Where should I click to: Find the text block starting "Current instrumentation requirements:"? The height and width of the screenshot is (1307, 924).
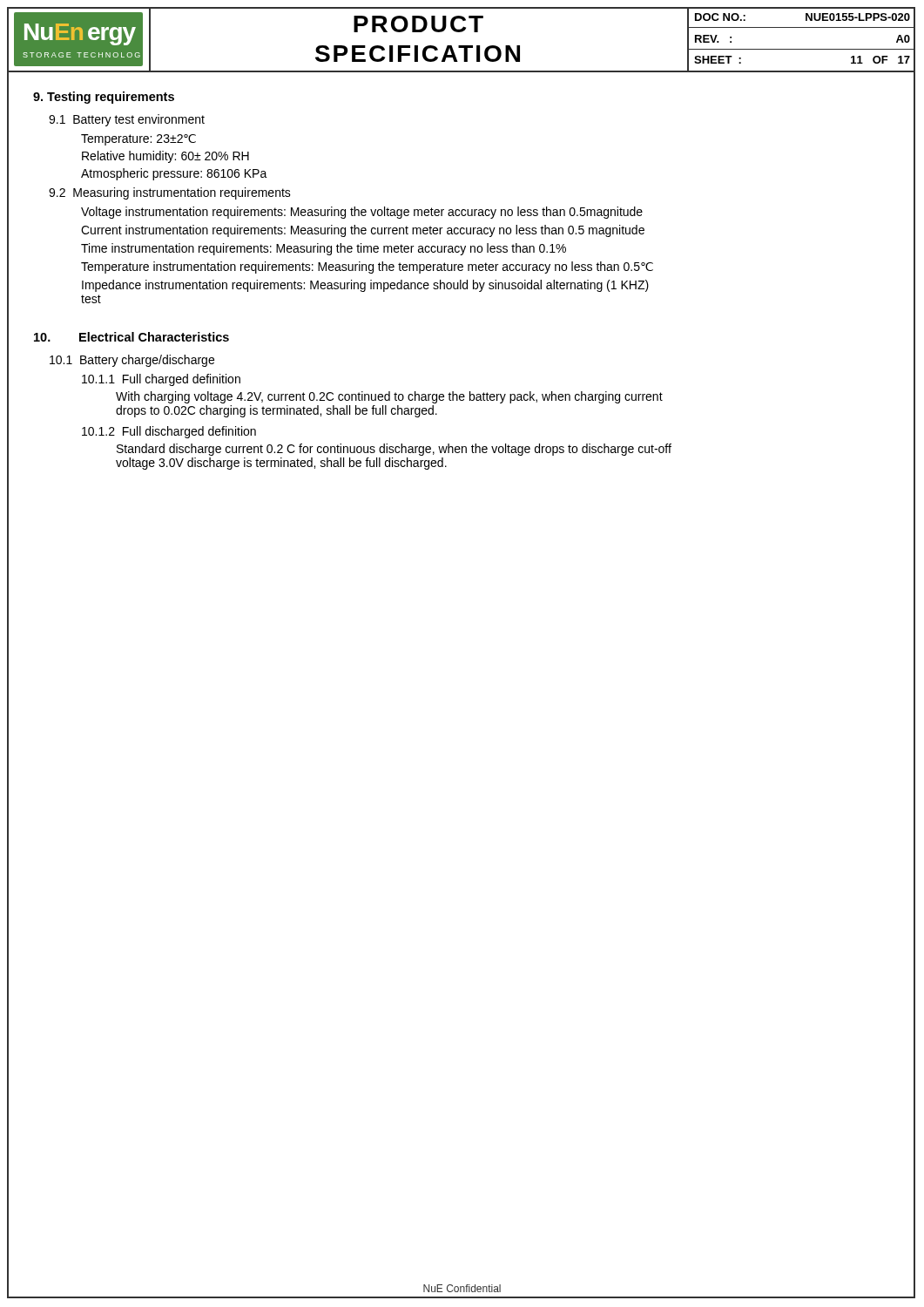(363, 230)
